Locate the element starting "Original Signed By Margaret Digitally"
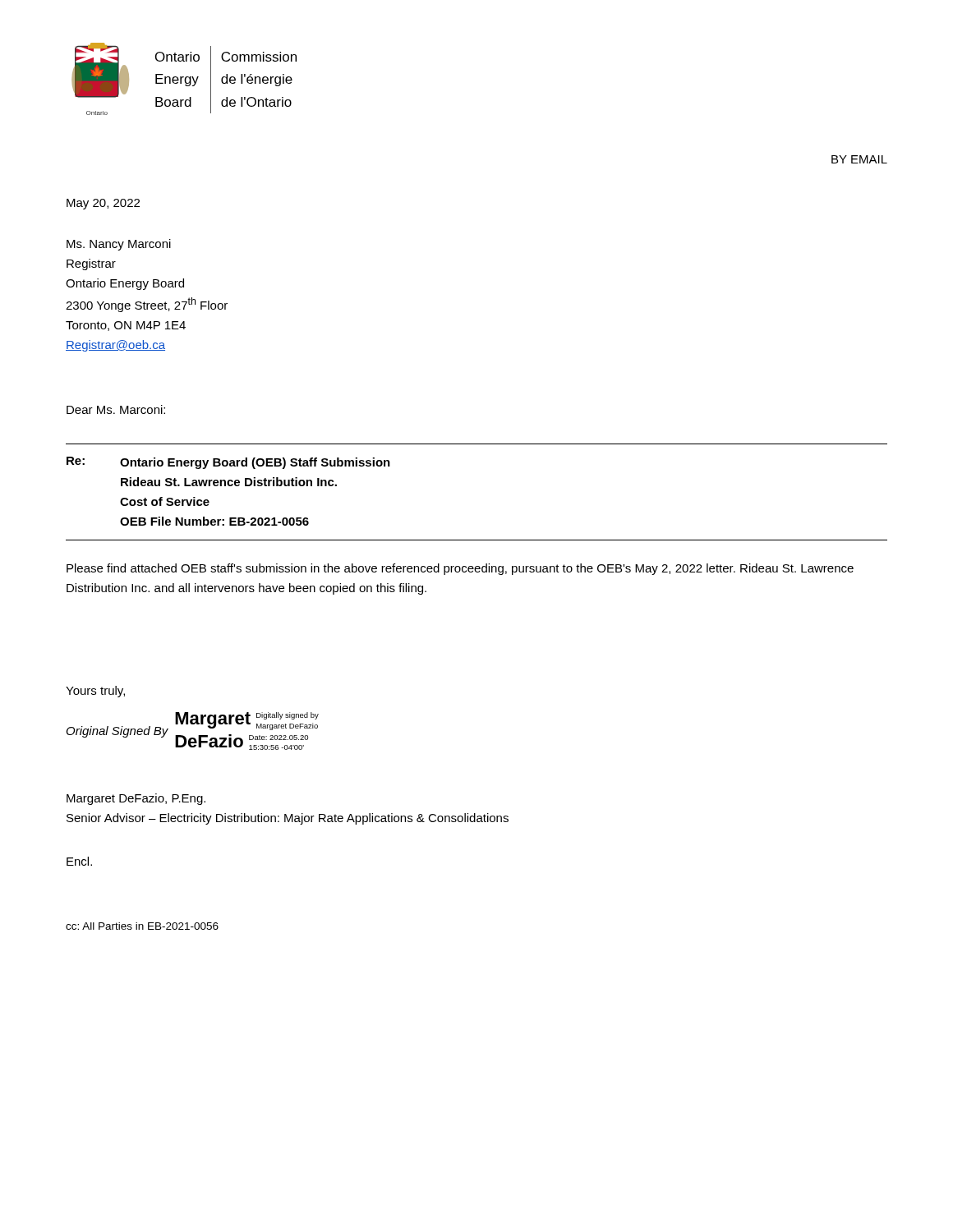This screenshot has width=953, height=1232. (x=192, y=731)
